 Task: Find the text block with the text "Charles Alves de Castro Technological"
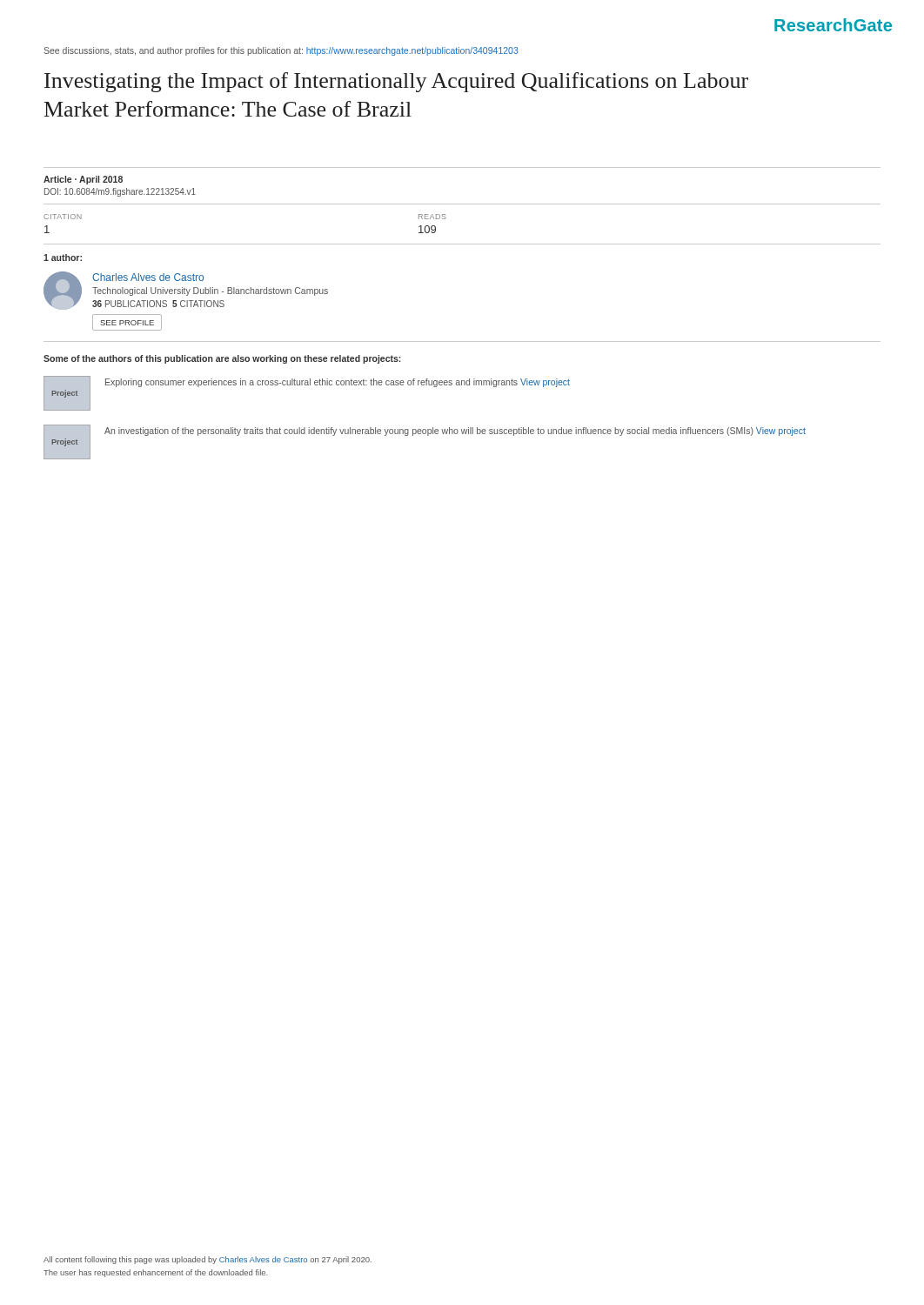(x=210, y=301)
